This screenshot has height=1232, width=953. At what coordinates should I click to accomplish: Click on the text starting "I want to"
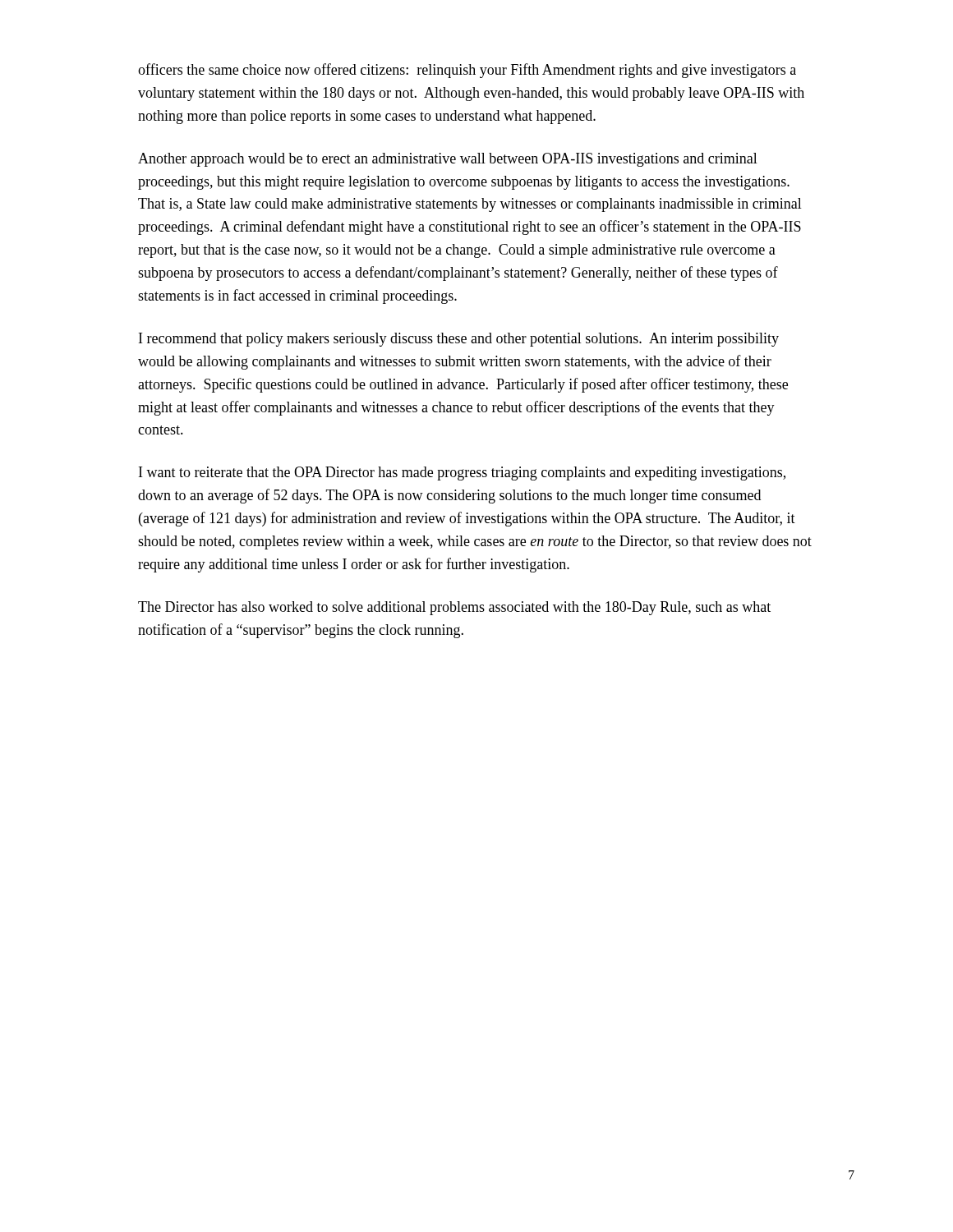point(475,518)
